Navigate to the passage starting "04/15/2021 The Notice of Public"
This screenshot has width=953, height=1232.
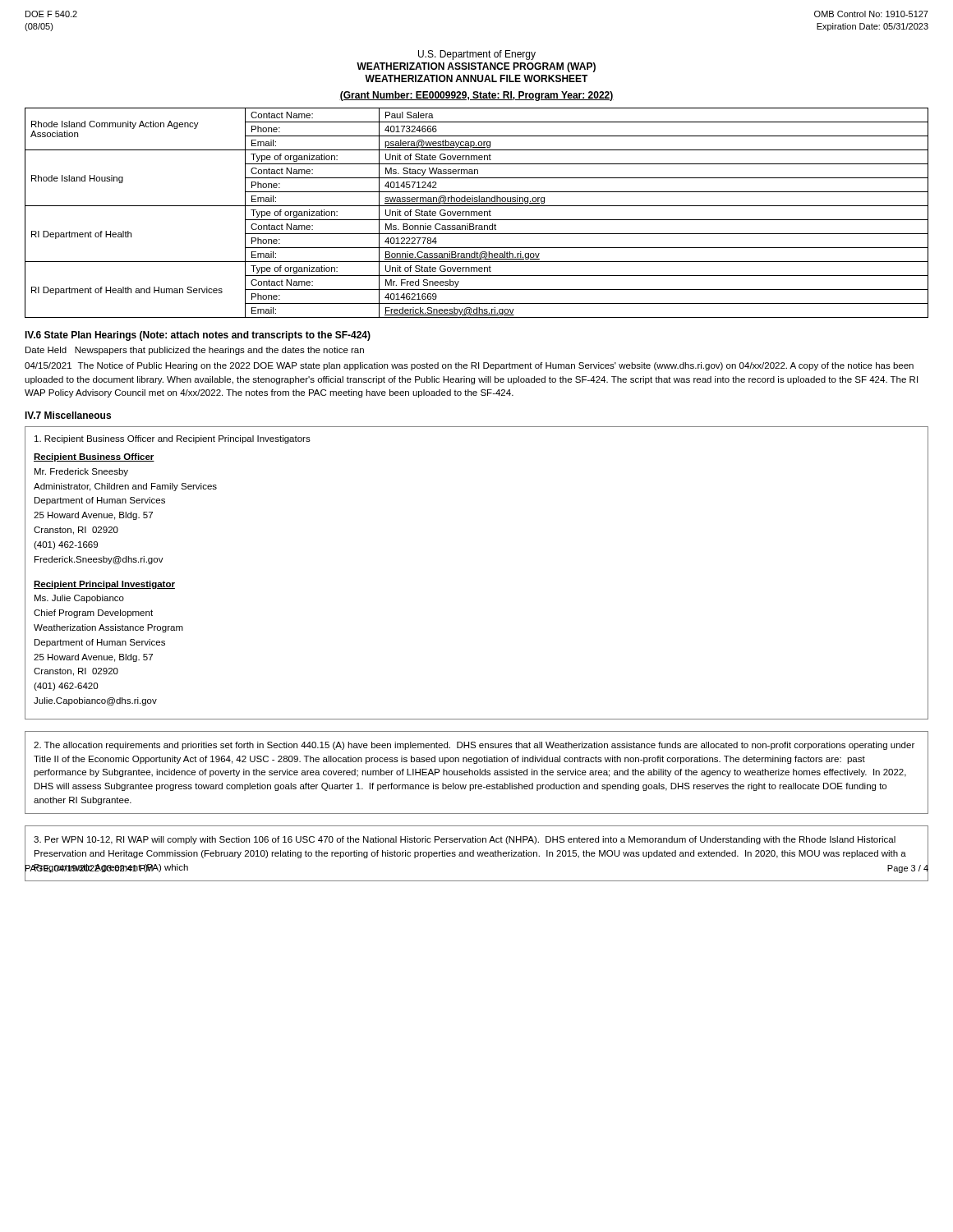[472, 379]
